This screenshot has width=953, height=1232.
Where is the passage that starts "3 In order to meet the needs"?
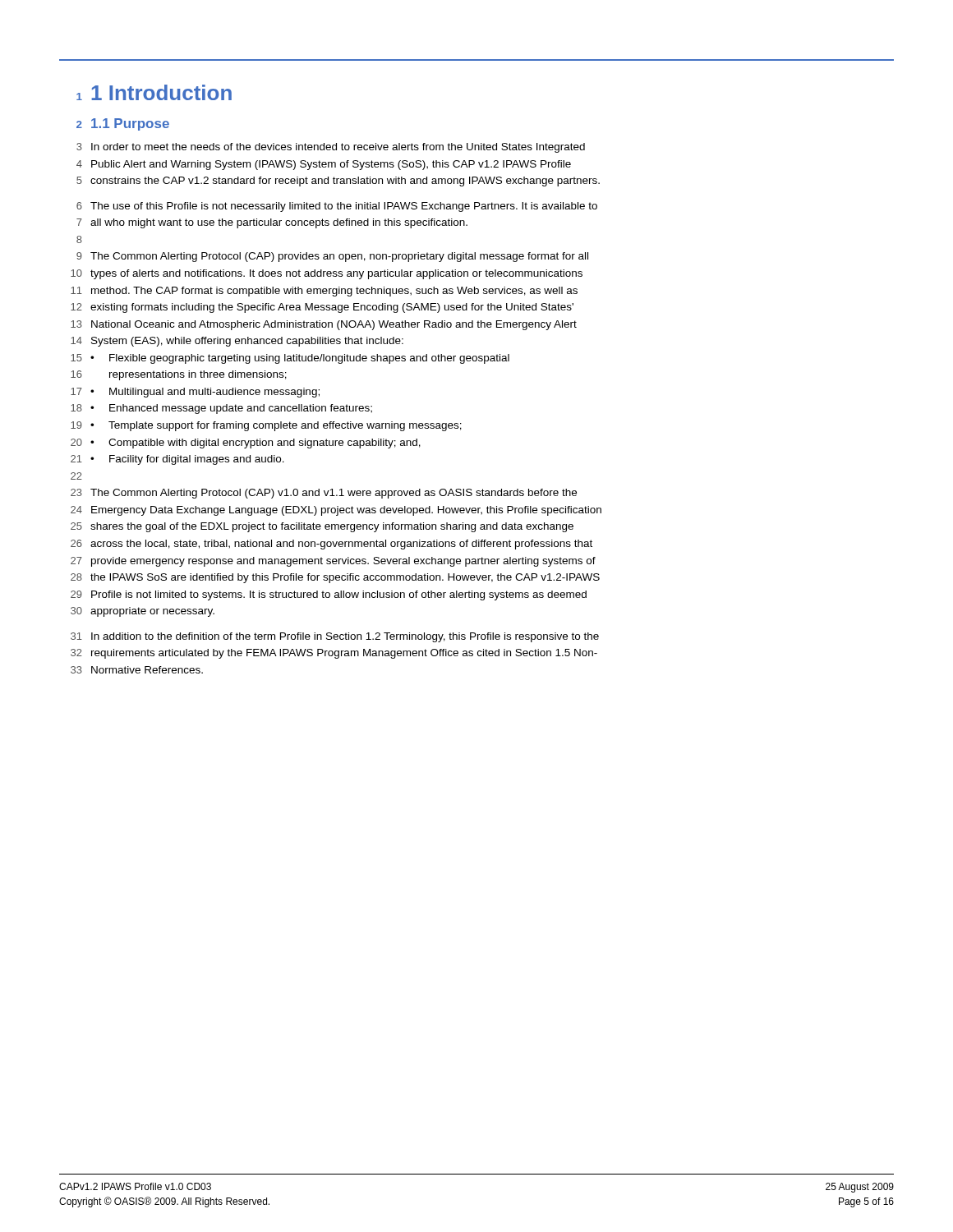(476, 164)
